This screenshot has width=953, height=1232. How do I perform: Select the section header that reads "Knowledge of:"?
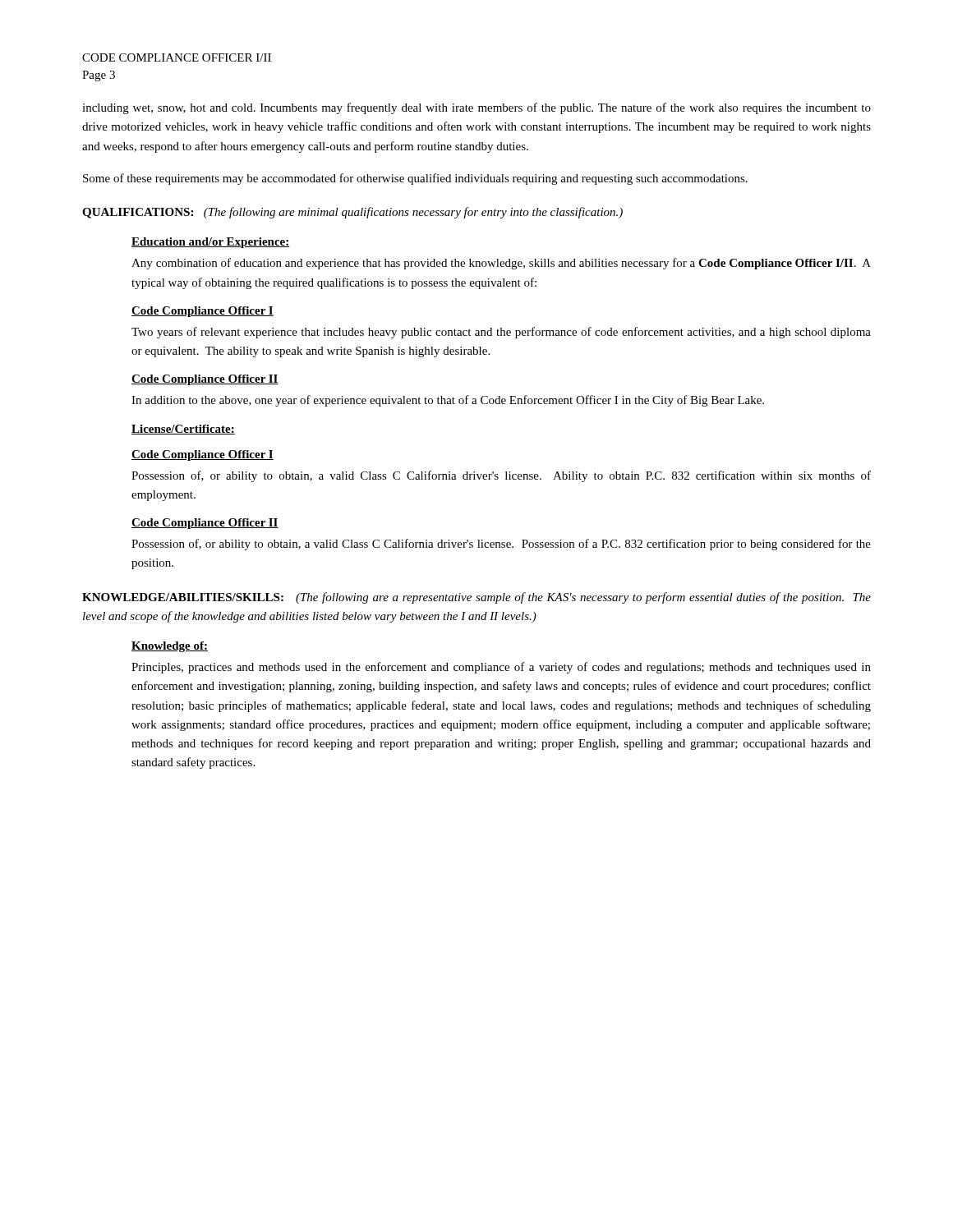(170, 646)
